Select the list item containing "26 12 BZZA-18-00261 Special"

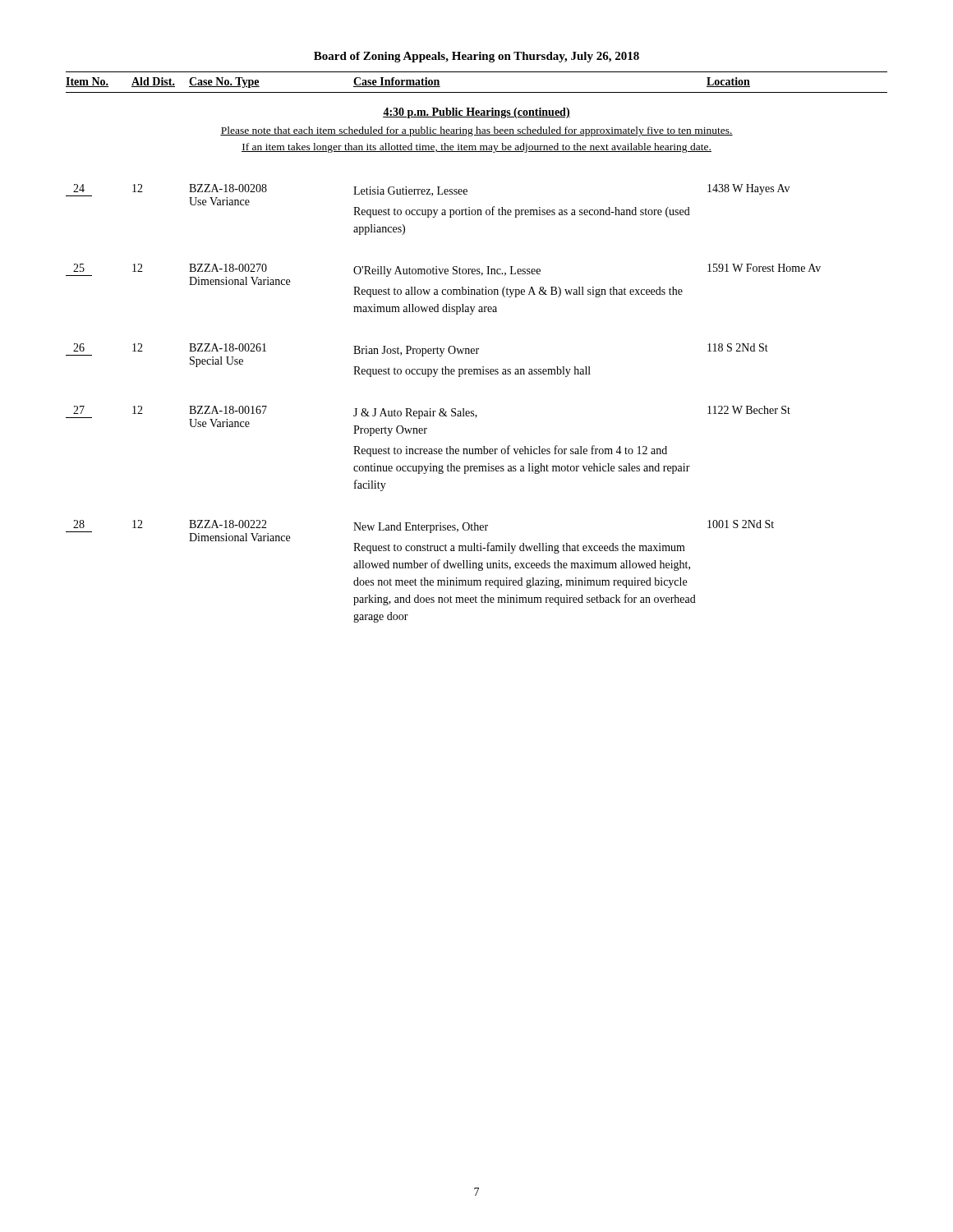pyautogui.click(x=476, y=359)
